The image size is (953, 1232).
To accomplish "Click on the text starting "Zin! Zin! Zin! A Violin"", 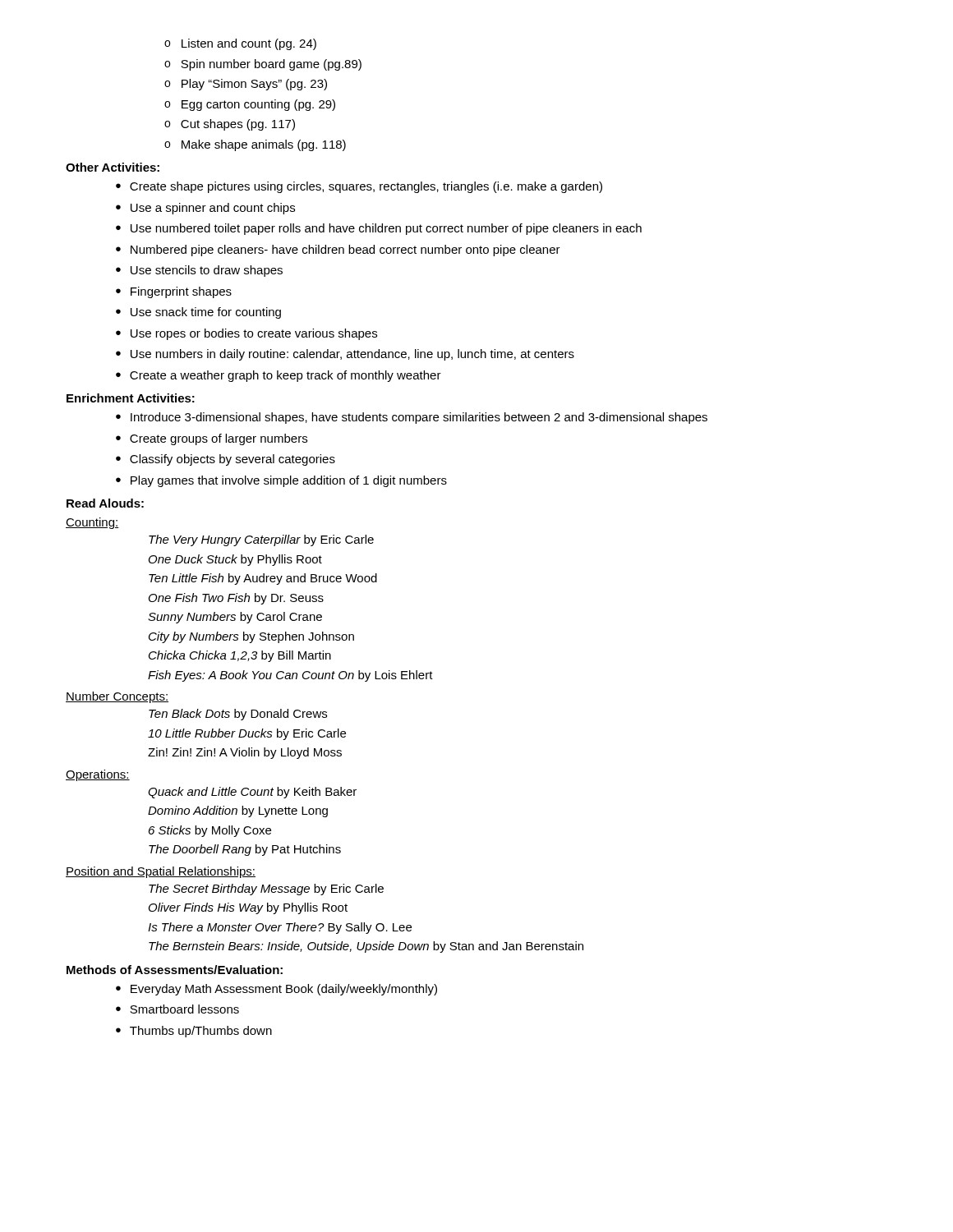I will pos(245,752).
